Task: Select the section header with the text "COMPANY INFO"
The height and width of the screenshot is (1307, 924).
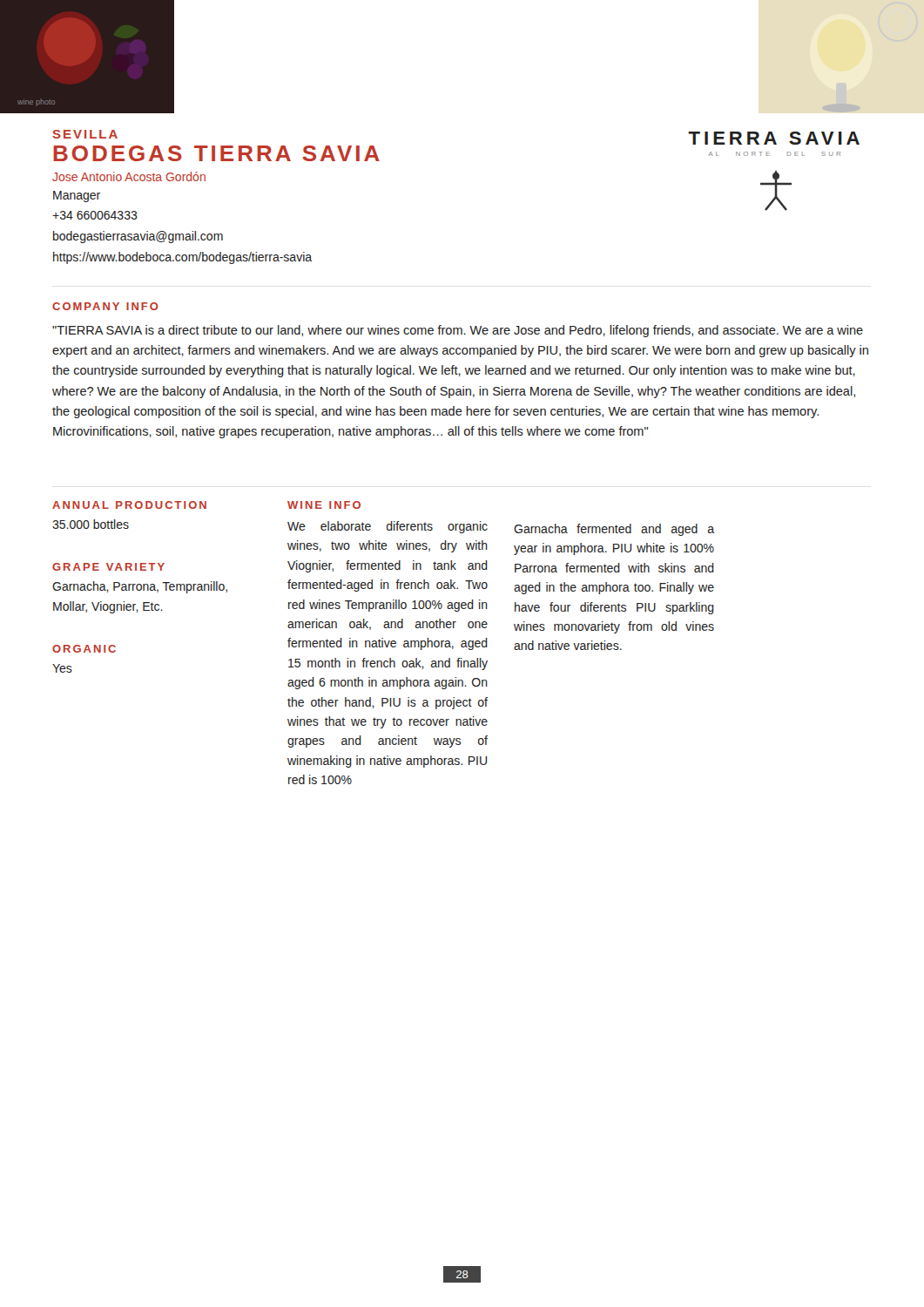Action: coord(106,306)
